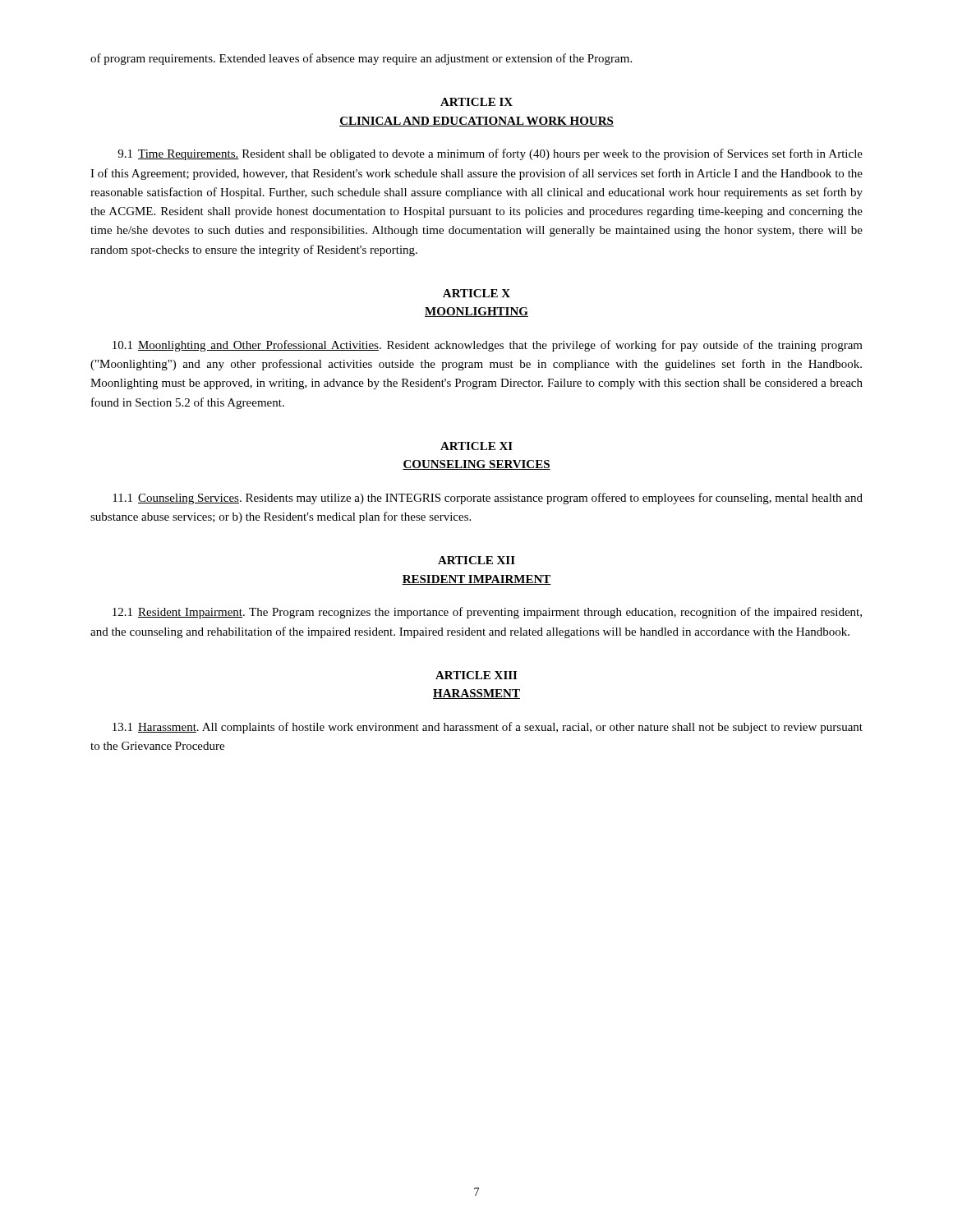The height and width of the screenshot is (1232, 953).
Task: Click on the text block with the text "of program requirements. Extended leaves of"
Action: tap(362, 58)
